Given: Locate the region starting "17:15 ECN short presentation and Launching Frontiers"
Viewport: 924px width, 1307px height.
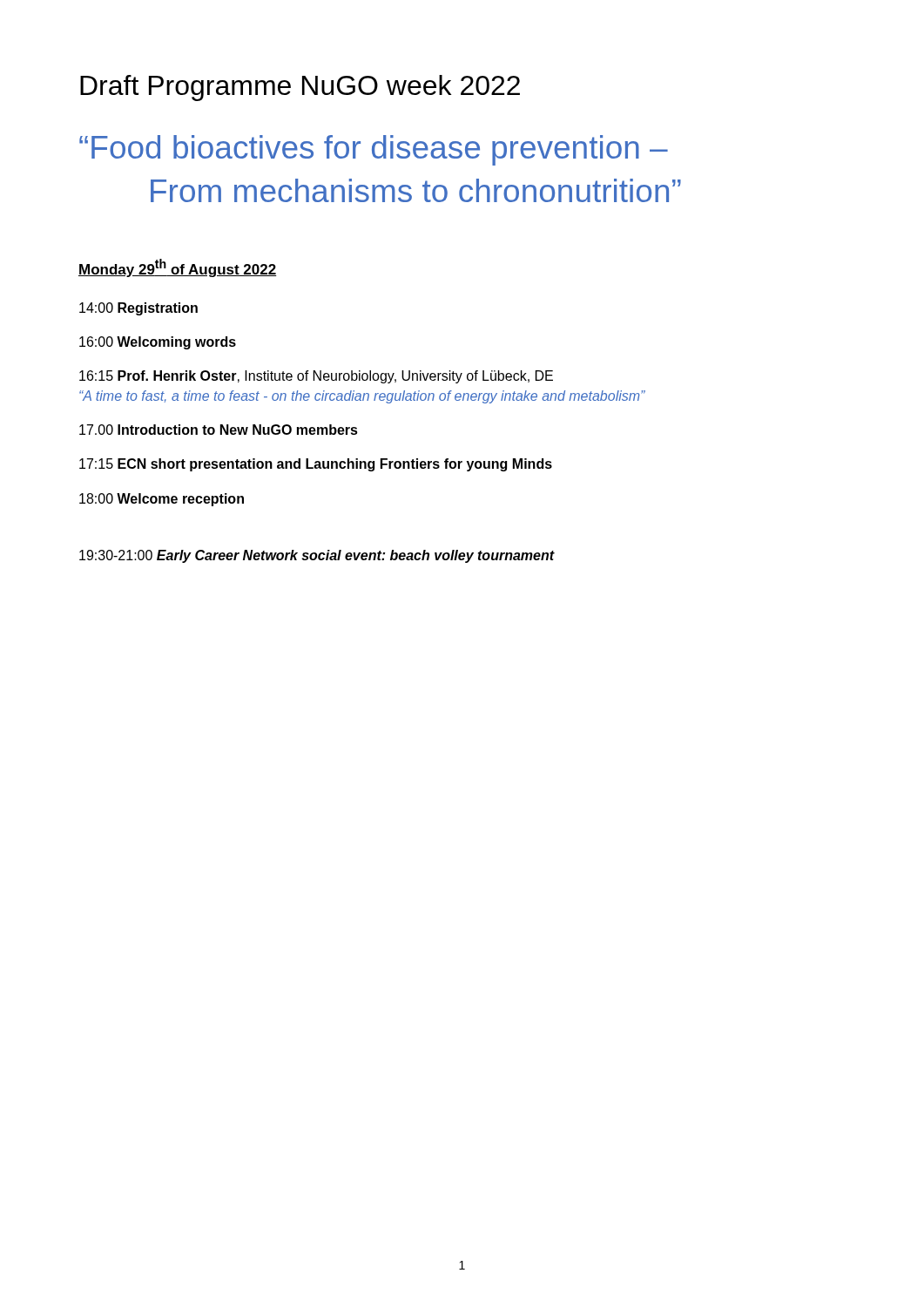Looking at the screenshot, I should [x=315, y=464].
